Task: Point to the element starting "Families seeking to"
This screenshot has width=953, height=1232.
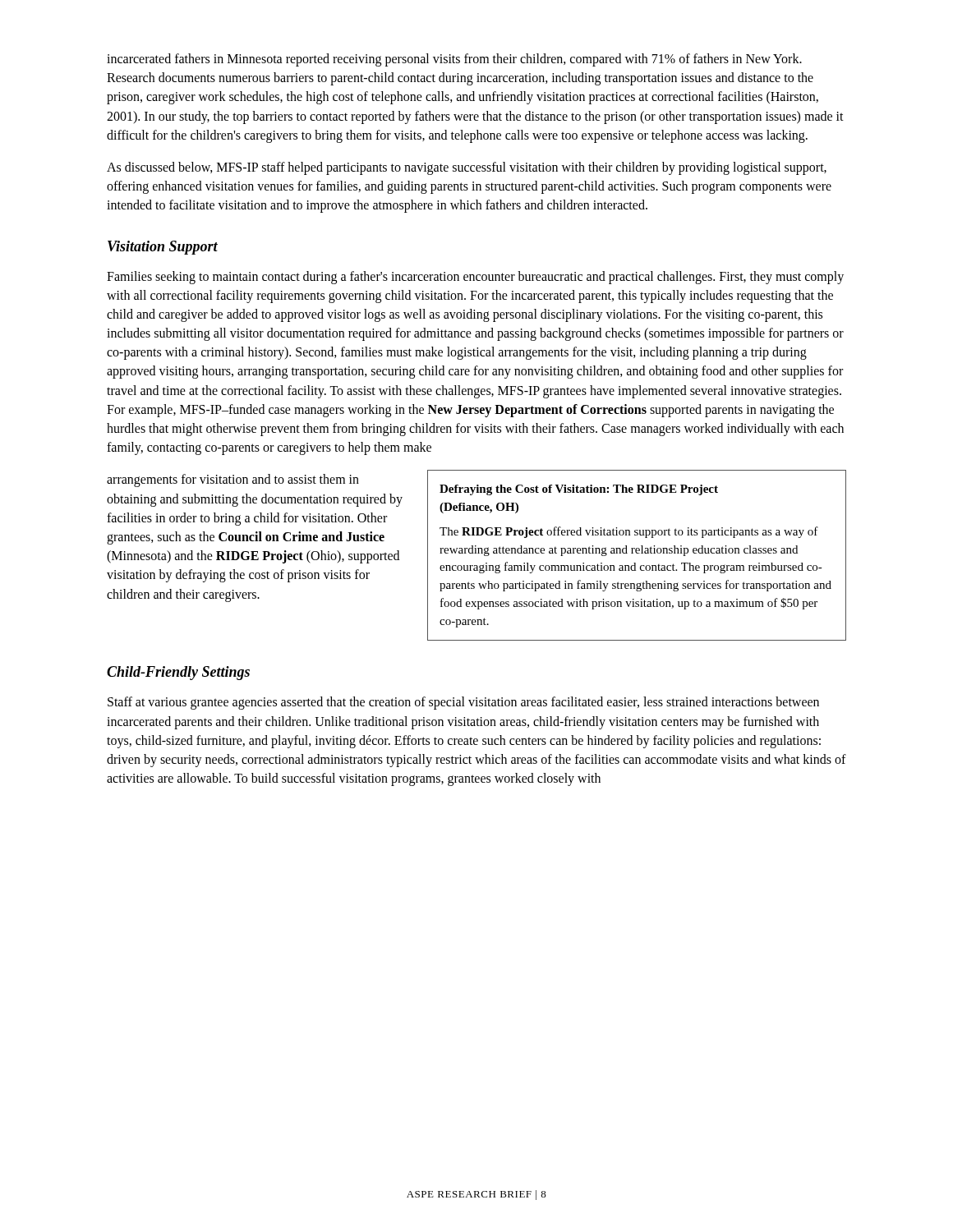Action: click(x=475, y=362)
